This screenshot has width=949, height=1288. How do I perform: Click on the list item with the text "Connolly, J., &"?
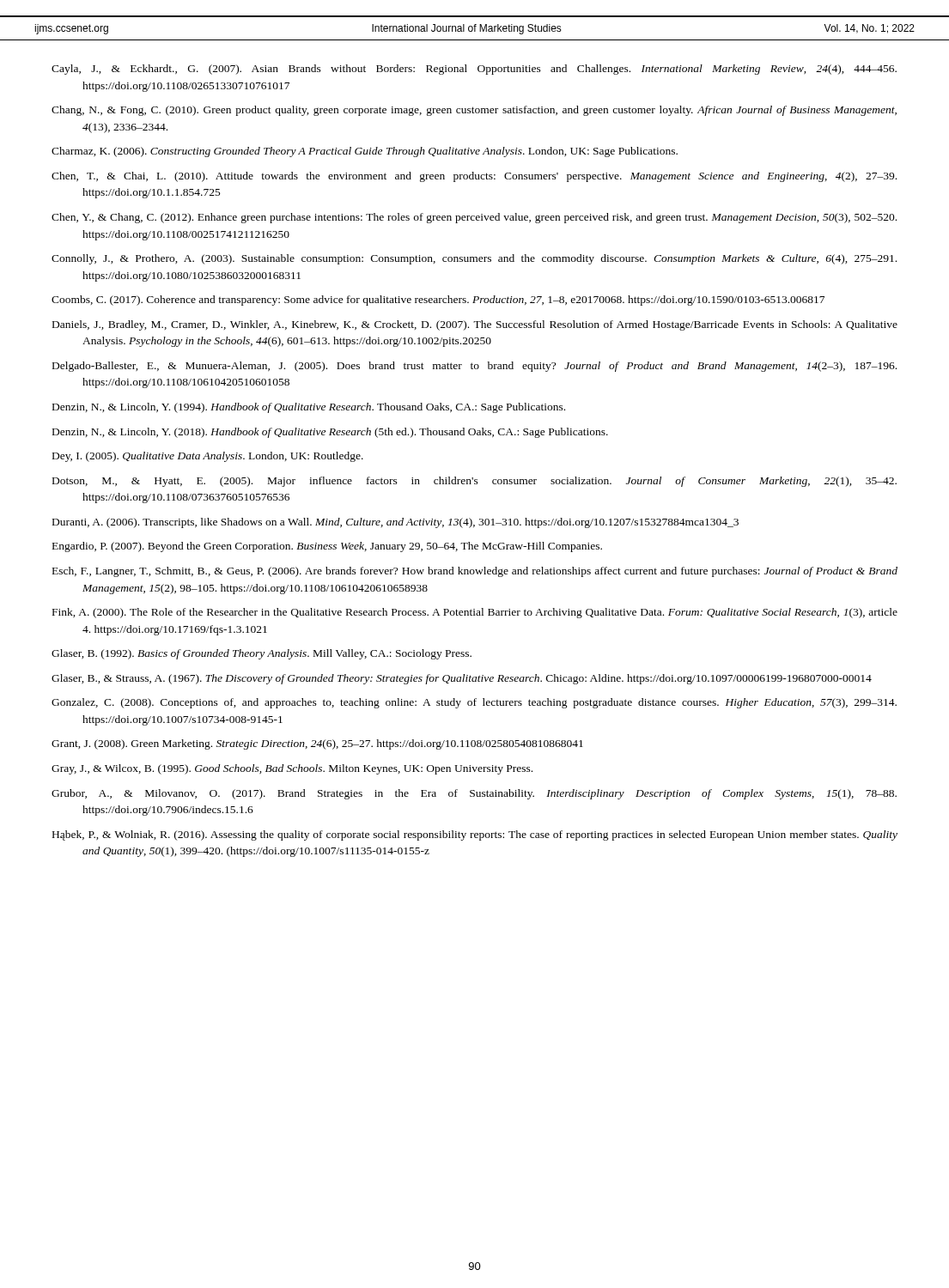[474, 266]
